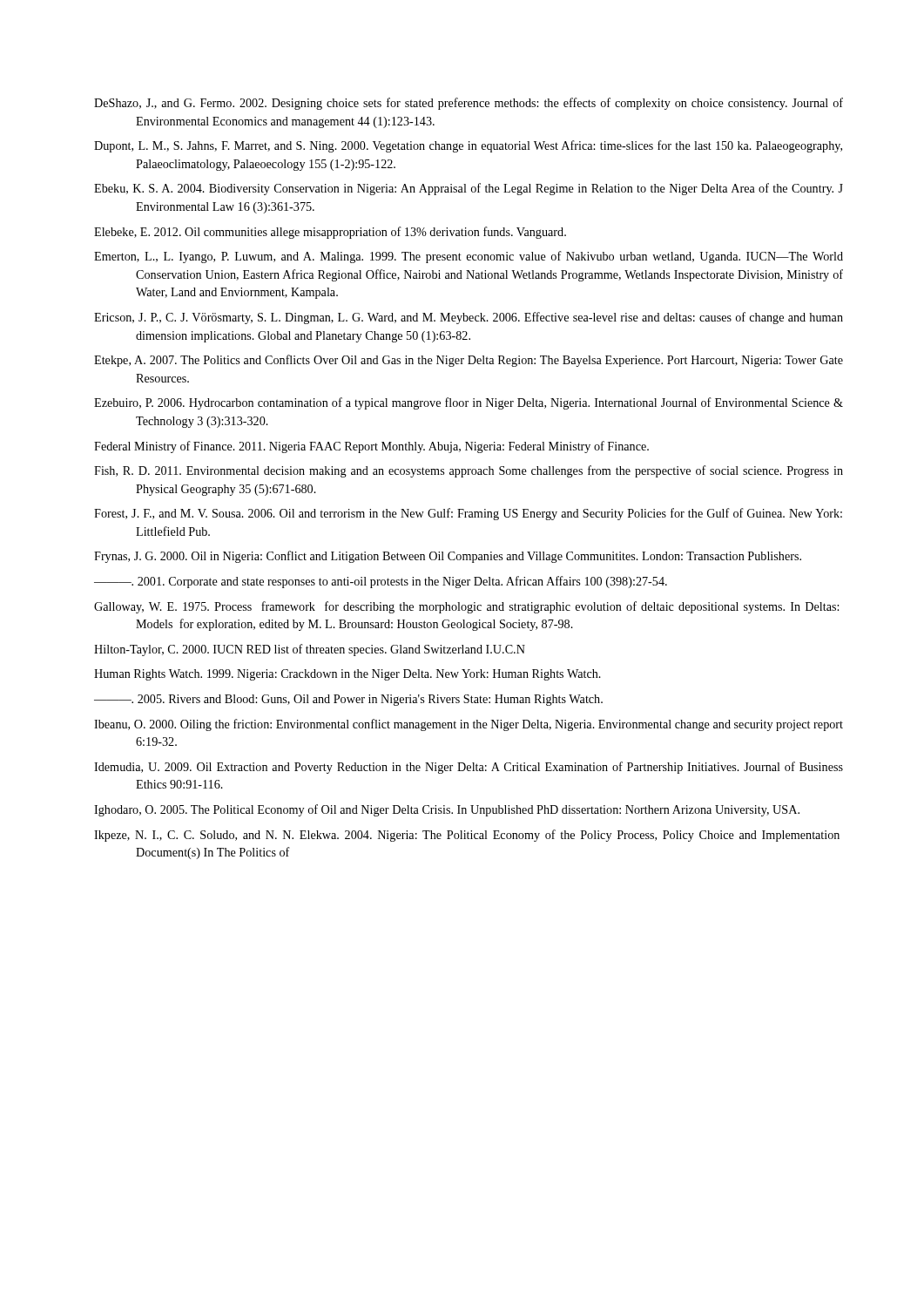This screenshot has height=1307, width=924.
Task: Select the text block starting "Federal Ministry of"
Action: pyautogui.click(x=372, y=446)
